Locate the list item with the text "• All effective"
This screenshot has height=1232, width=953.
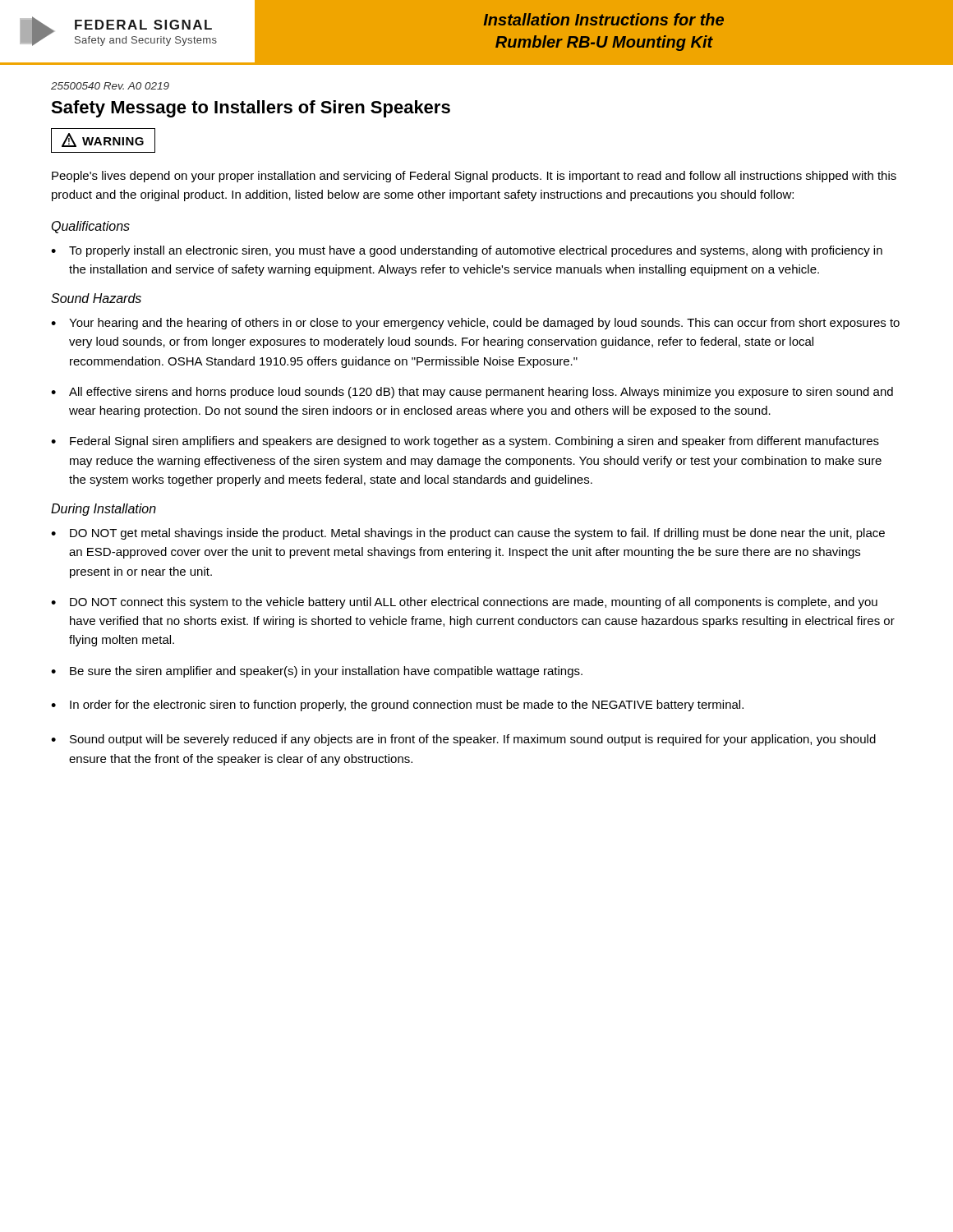pyautogui.click(x=476, y=401)
